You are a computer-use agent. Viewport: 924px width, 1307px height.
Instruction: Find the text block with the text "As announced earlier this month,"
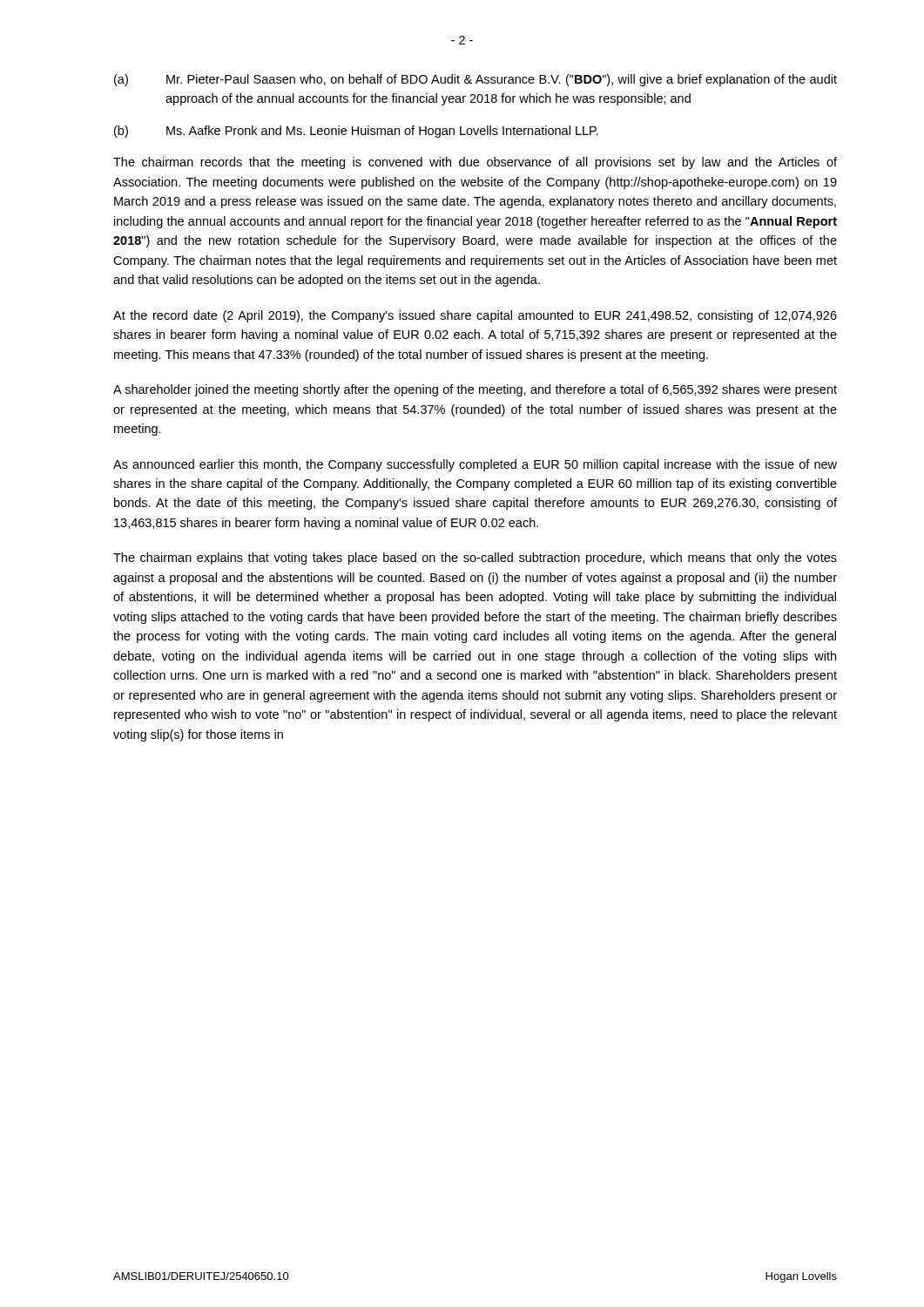click(x=475, y=493)
